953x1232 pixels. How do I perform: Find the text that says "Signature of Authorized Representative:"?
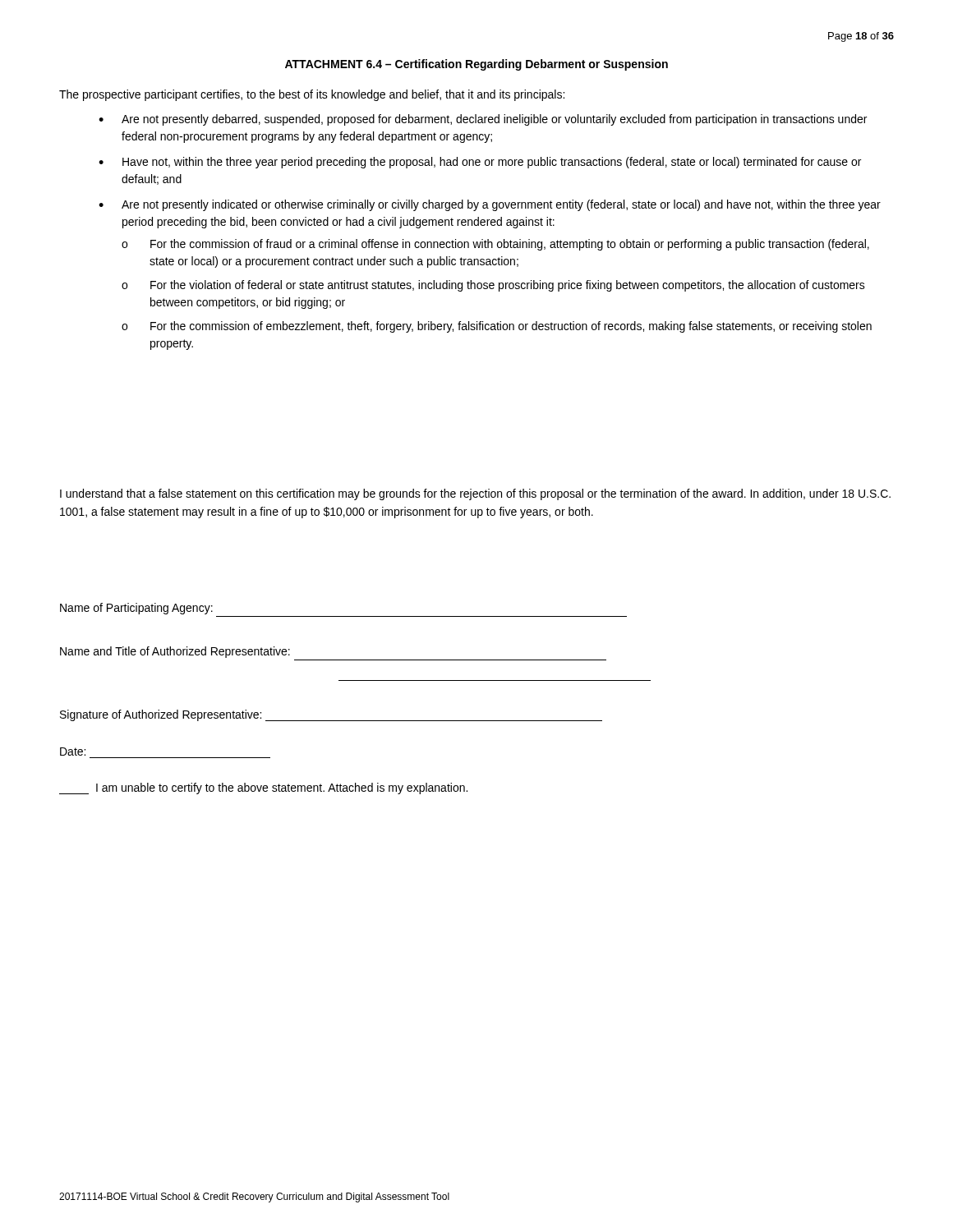(331, 714)
